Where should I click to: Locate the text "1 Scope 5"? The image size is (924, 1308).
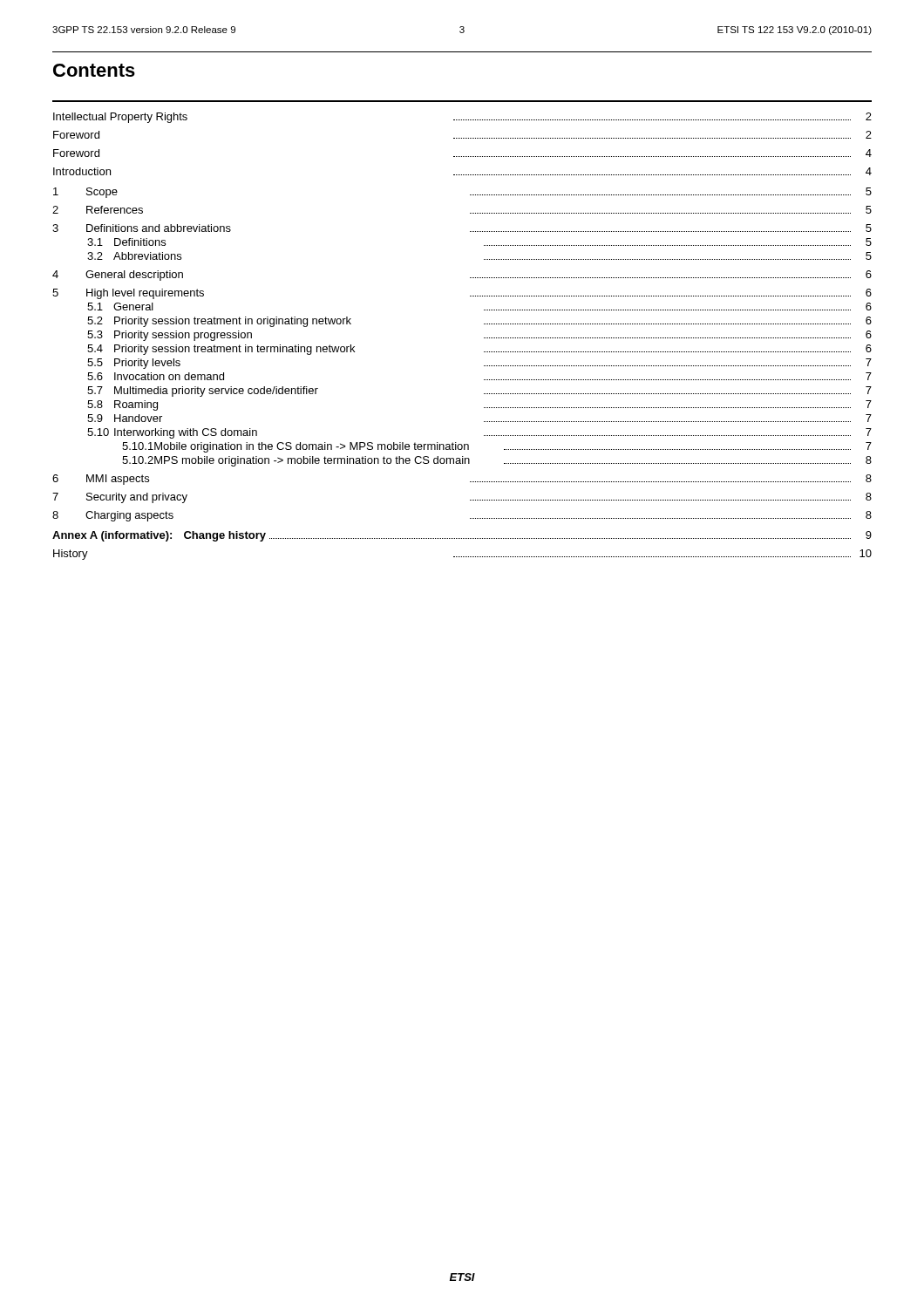tap(462, 191)
